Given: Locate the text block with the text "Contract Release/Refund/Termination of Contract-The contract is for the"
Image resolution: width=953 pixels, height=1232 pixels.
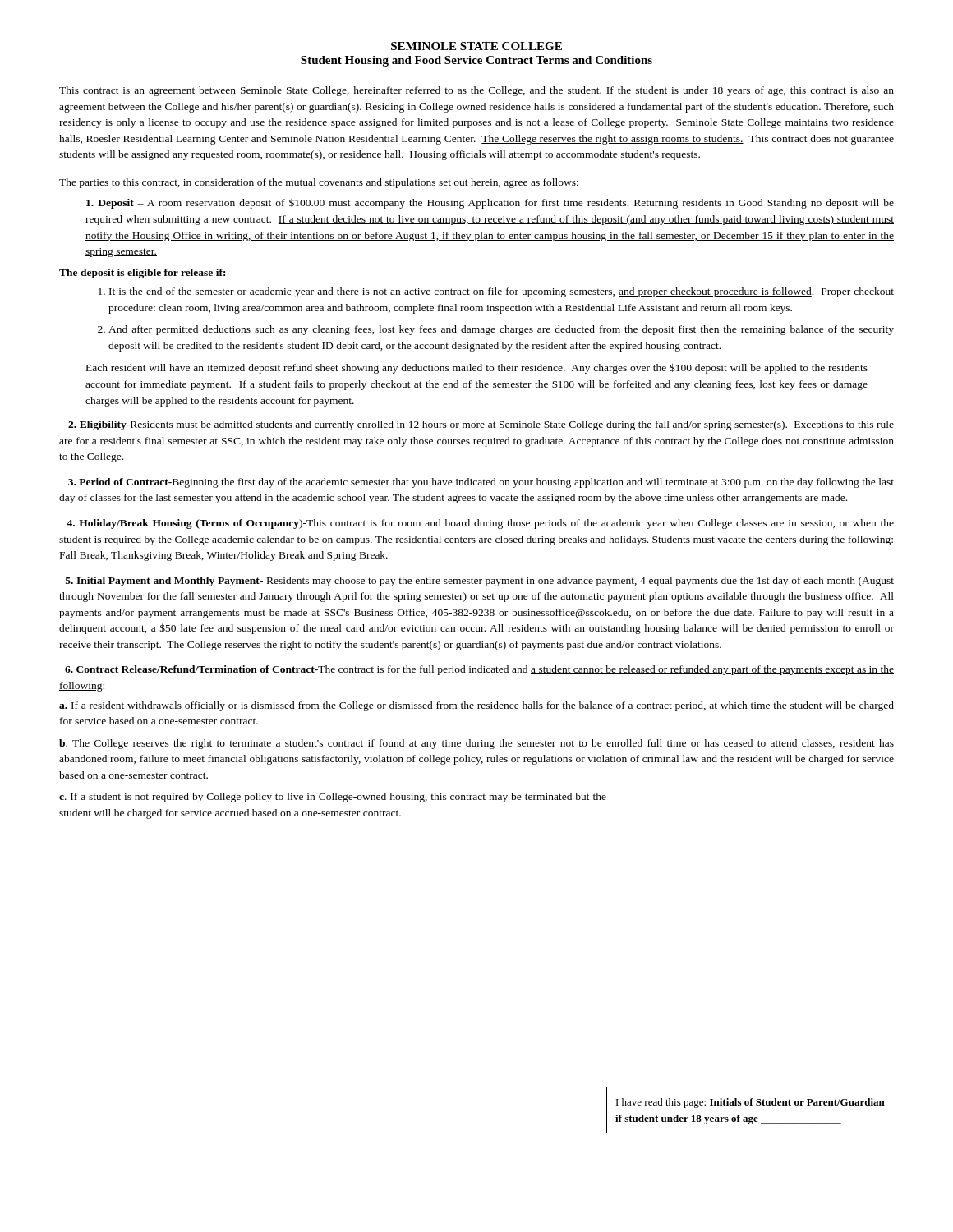Looking at the screenshot, I should click(476, 677).
